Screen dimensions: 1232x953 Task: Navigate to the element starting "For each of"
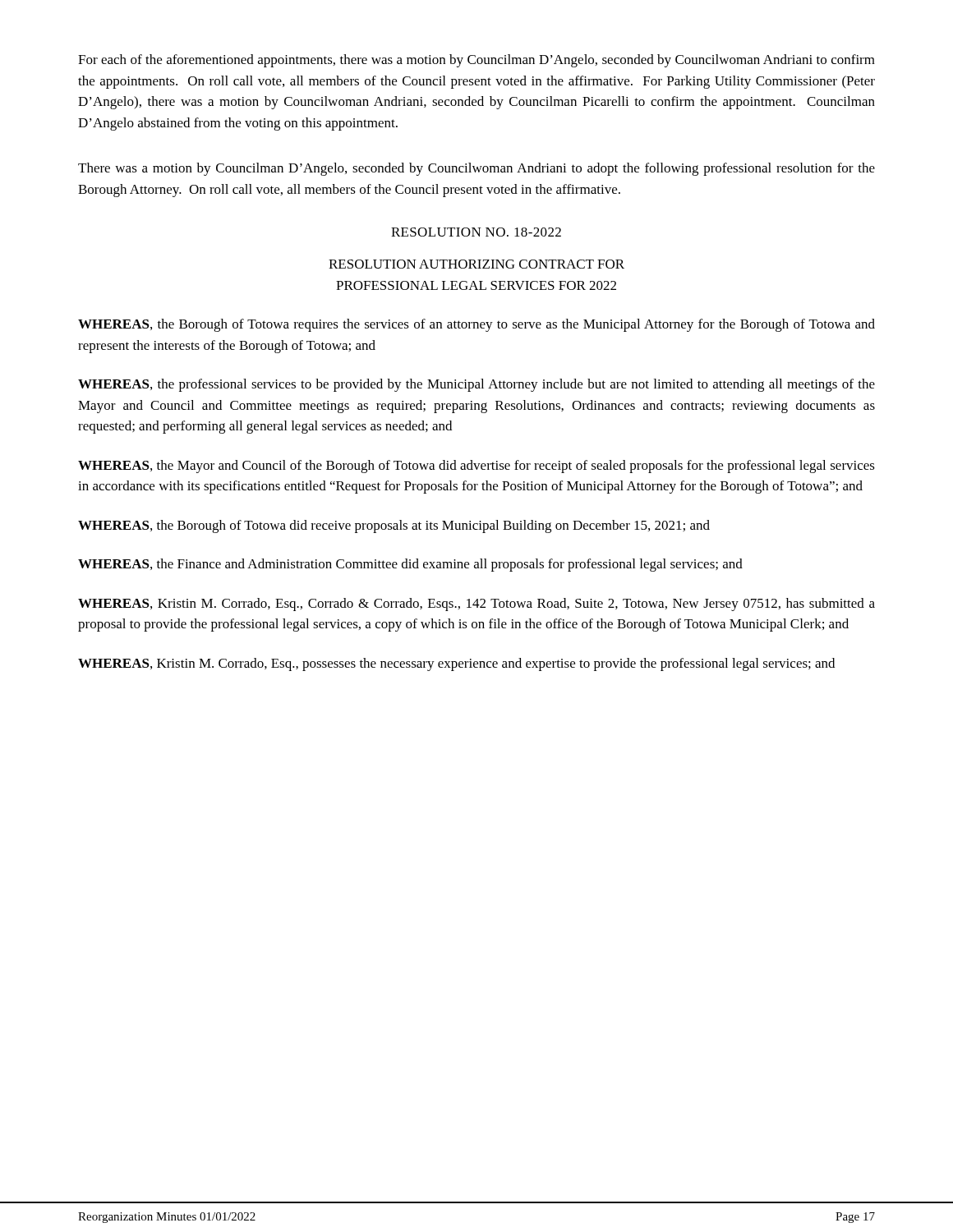[476, 91]
